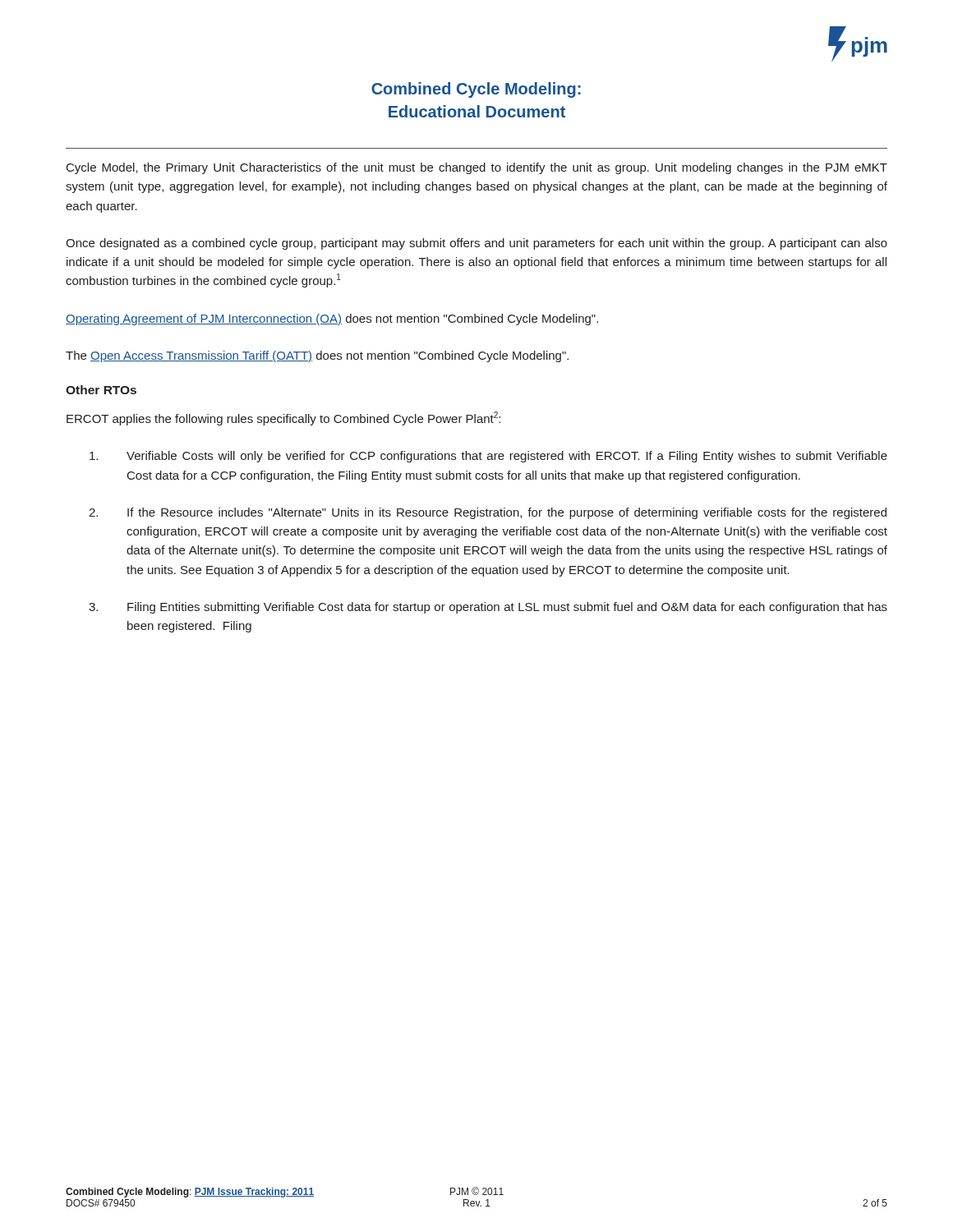Viewport: 953px width, 1232px height.
Task: Click the passage that begins "Verifiable Costs will only be verified for"
Action: [476, 465]
